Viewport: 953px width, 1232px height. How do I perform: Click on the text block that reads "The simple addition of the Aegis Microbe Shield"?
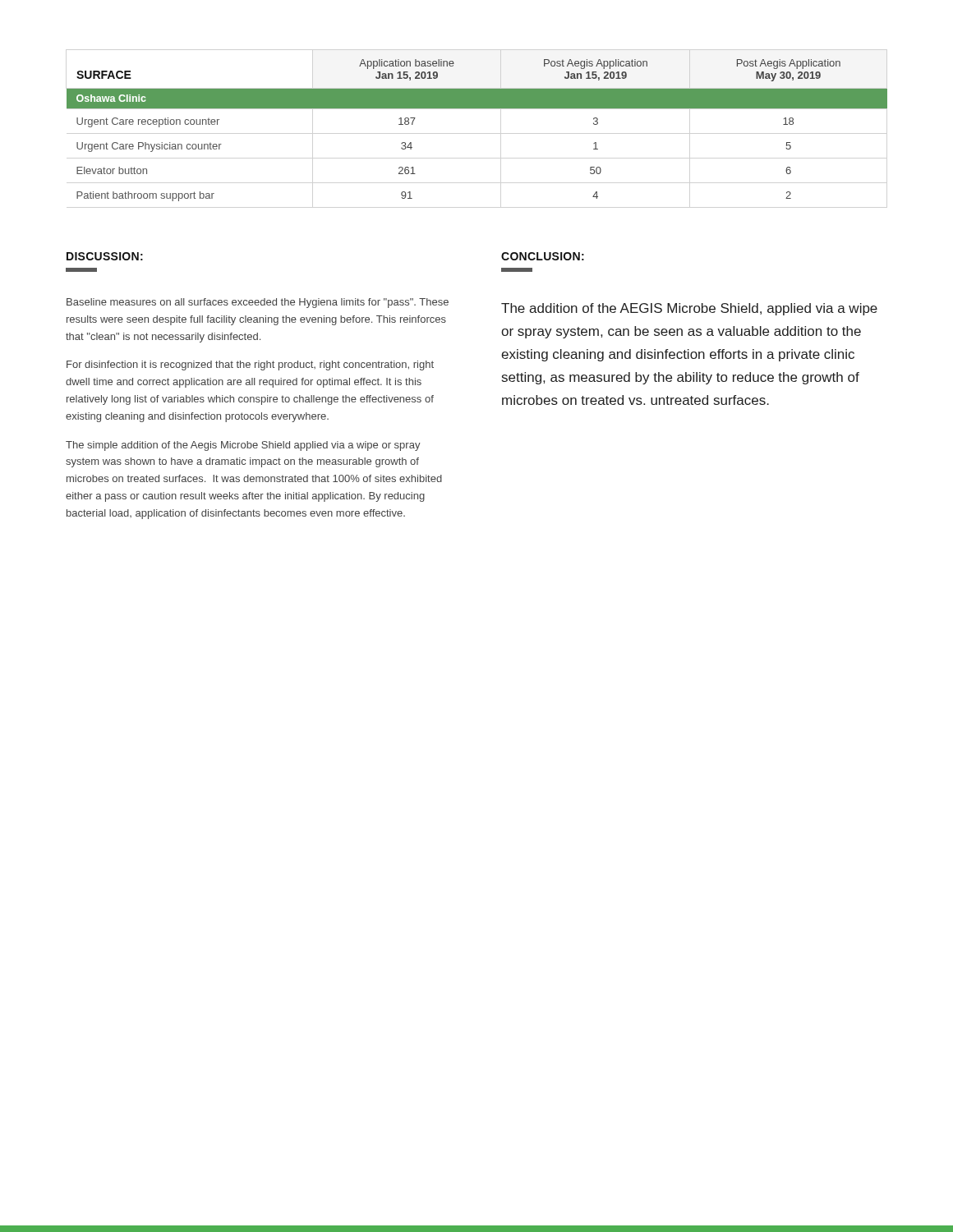tap(259, 479)
